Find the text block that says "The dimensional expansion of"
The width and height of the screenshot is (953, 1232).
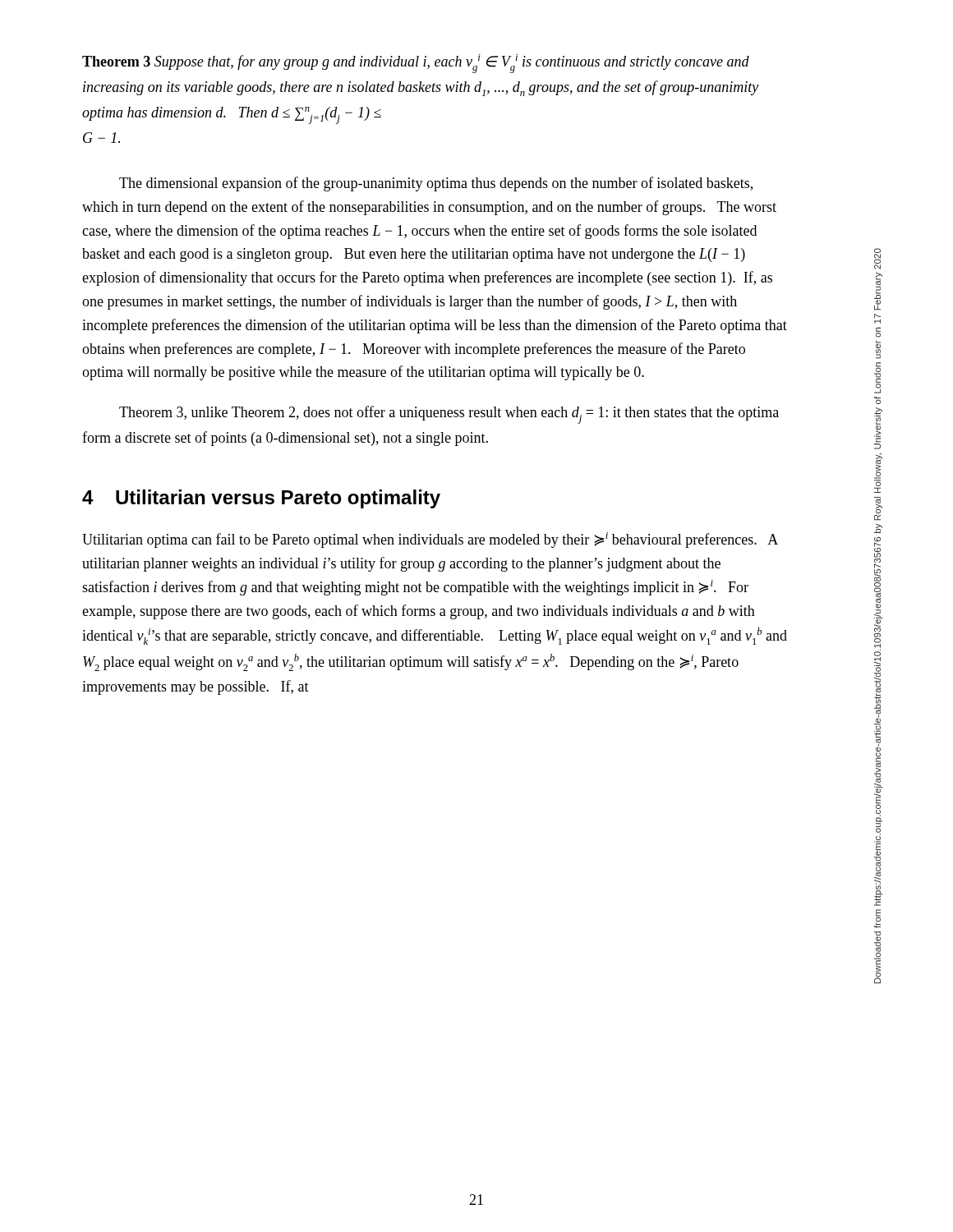click(x=435, y=278)
